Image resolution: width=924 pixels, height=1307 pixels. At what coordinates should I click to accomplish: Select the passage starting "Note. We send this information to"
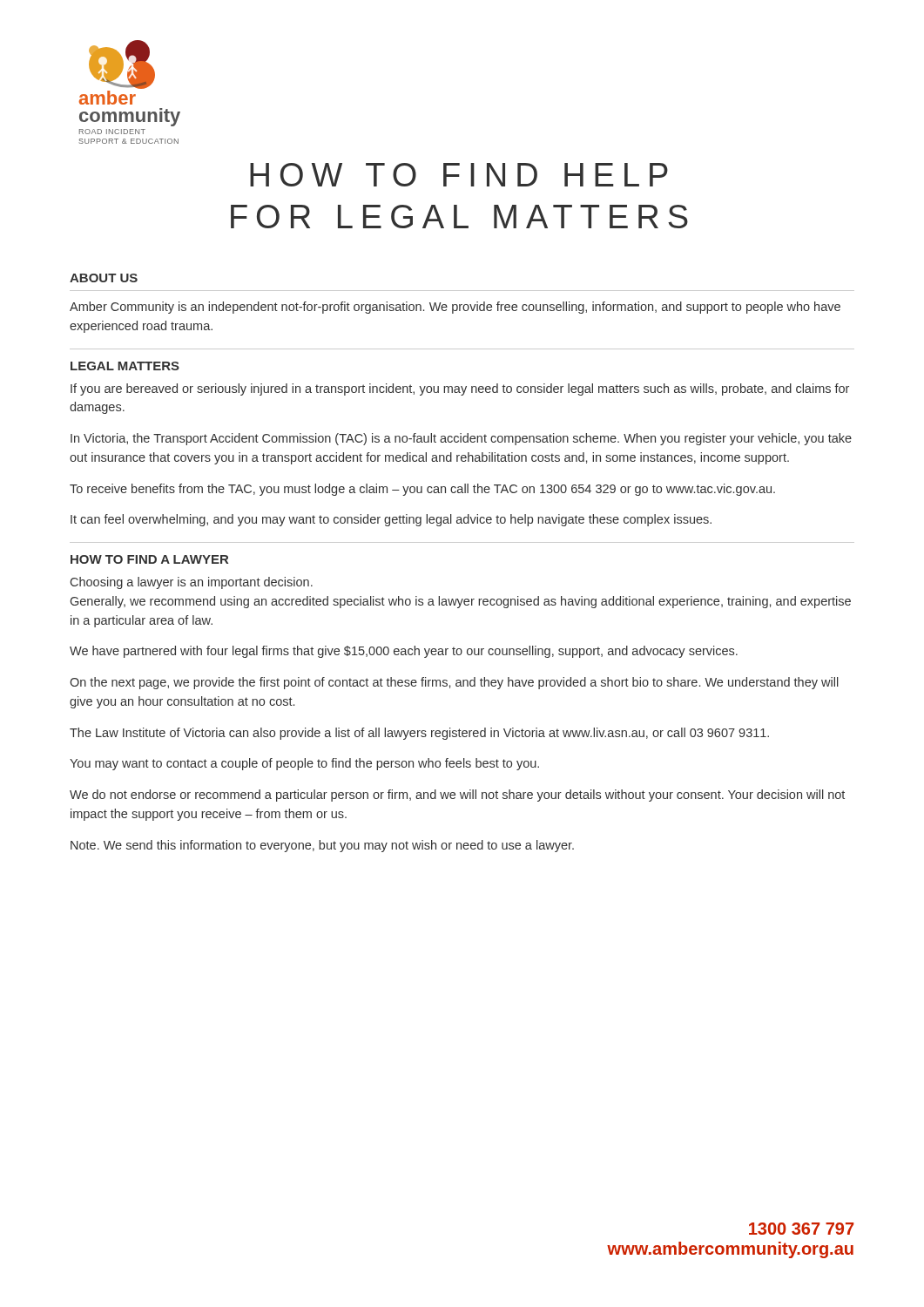click(x=322, y=845)
